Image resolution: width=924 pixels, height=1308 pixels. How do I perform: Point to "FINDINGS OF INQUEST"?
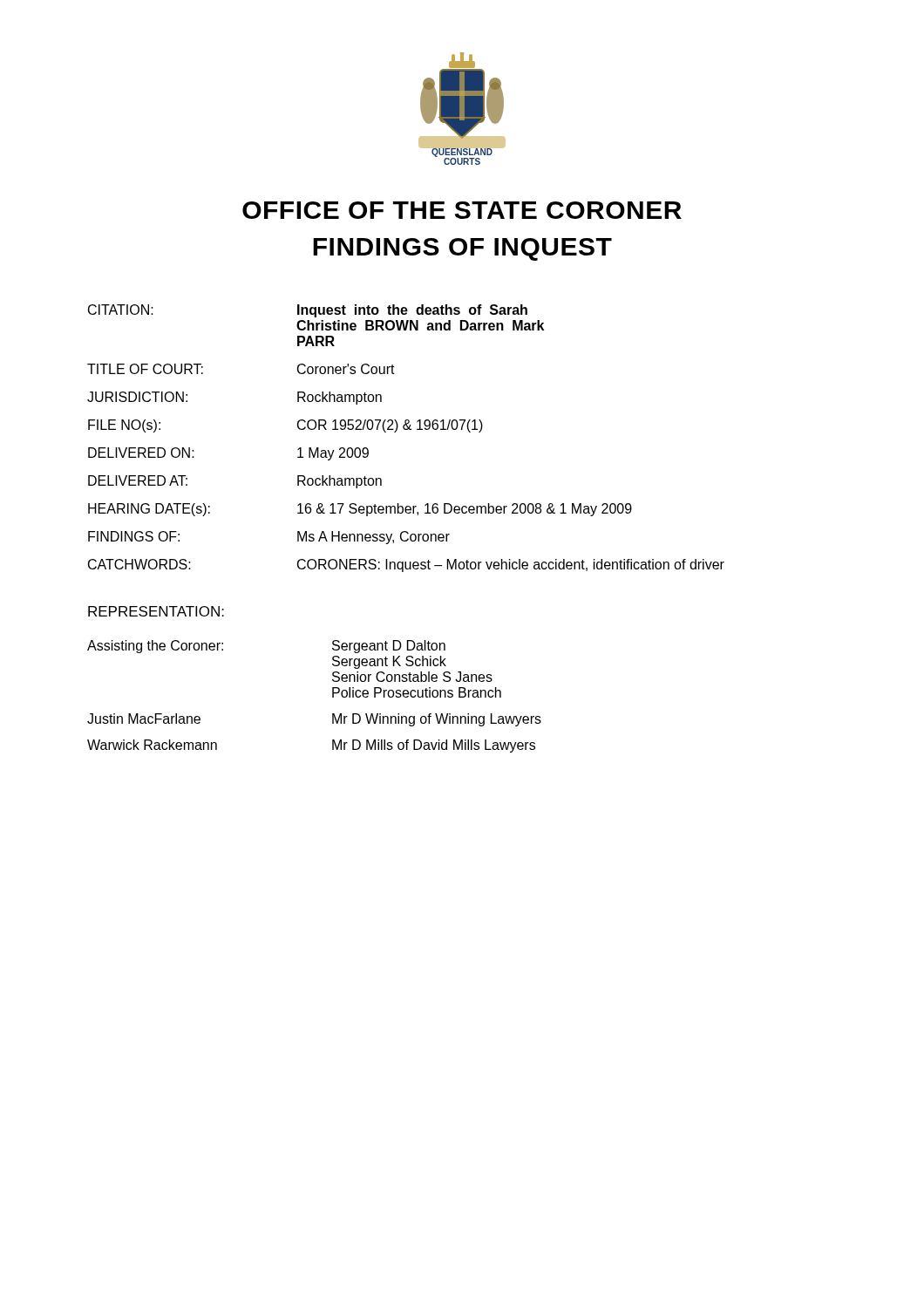462,246
